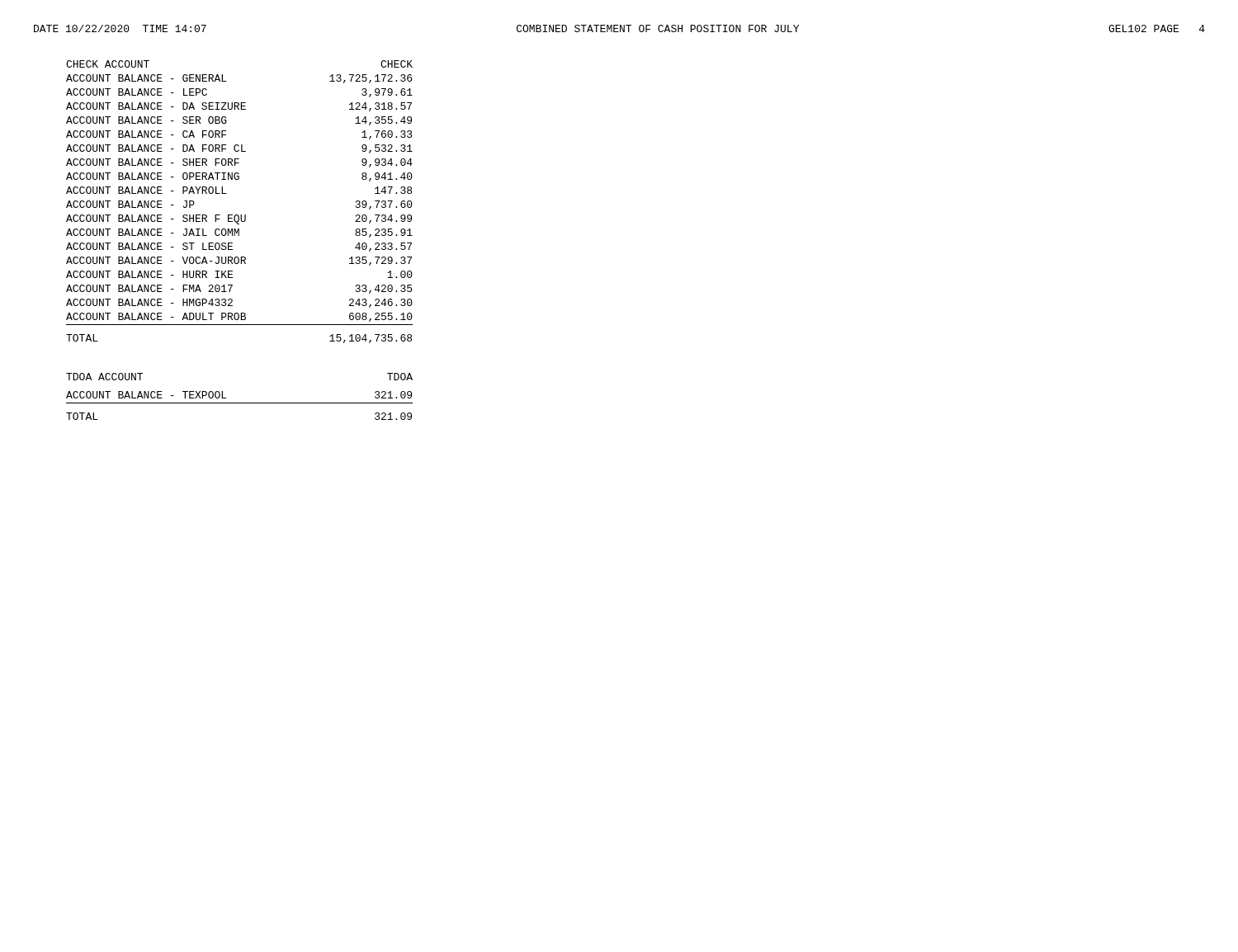Find the table that mentions "ACCOUNT BALANCE - SER OBG"

coord(239,202)
